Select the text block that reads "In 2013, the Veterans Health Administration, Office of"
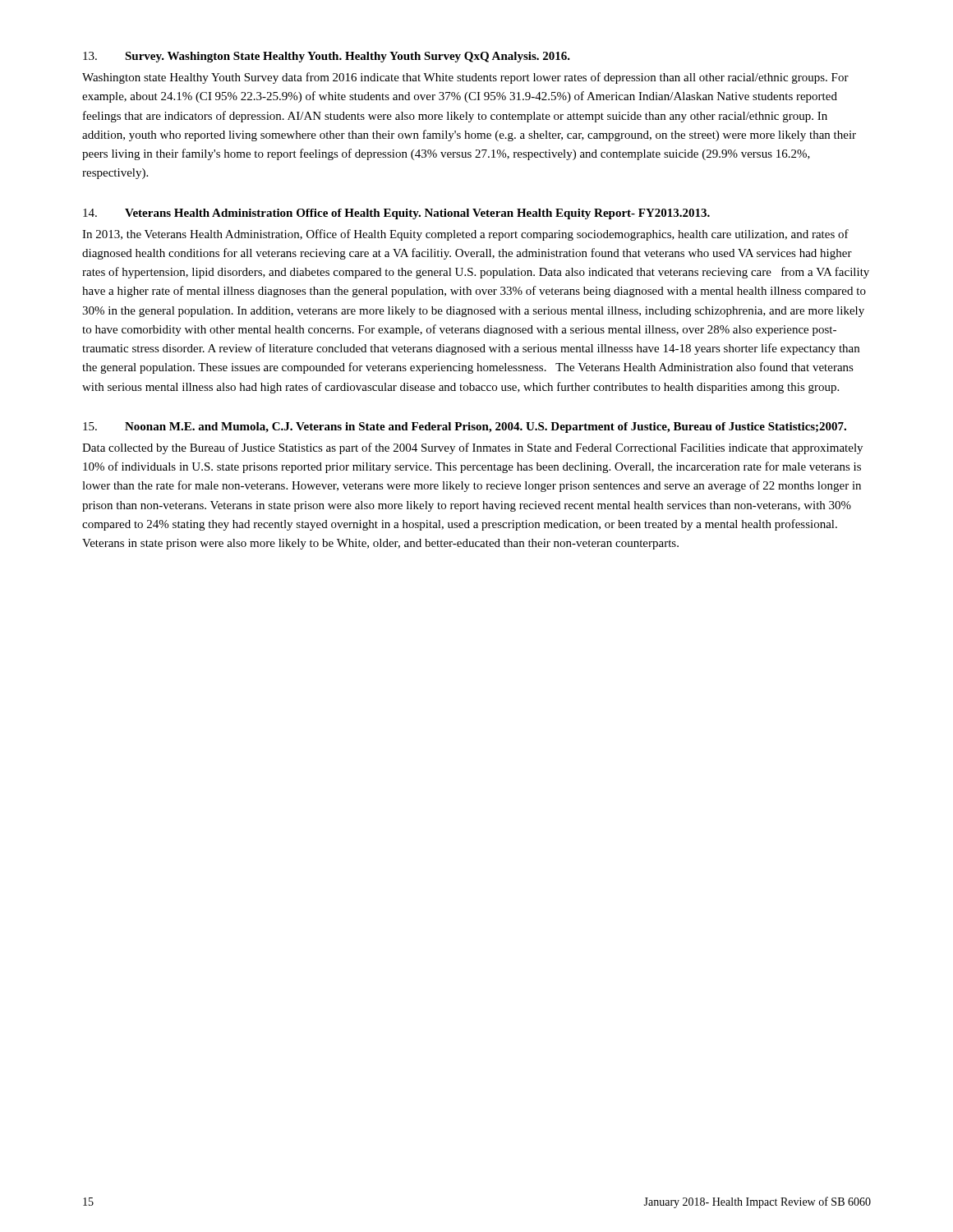The image size is (953, 1232). click(476, 310)
